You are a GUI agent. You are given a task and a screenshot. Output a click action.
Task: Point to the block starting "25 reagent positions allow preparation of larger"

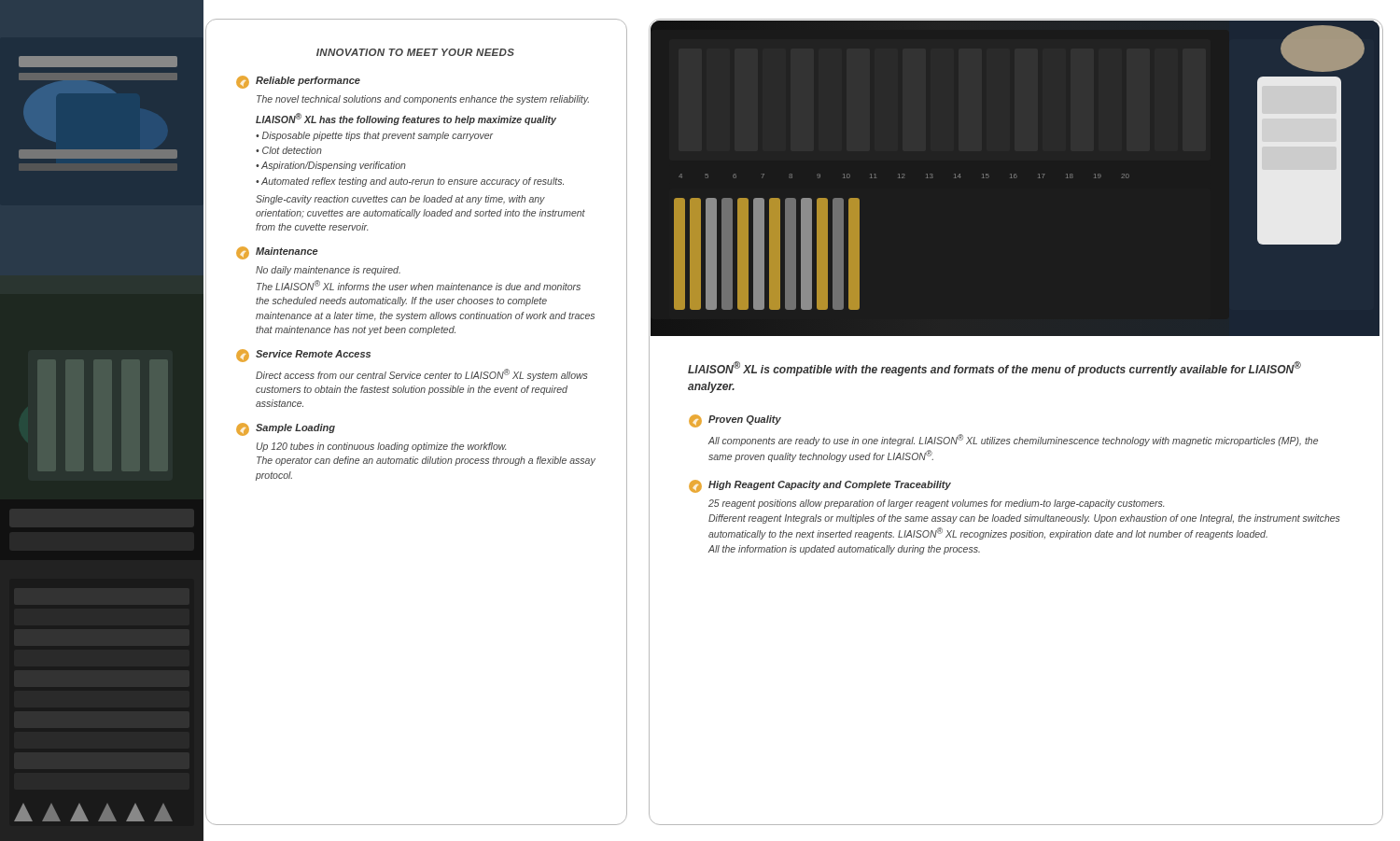(1024, 526)
